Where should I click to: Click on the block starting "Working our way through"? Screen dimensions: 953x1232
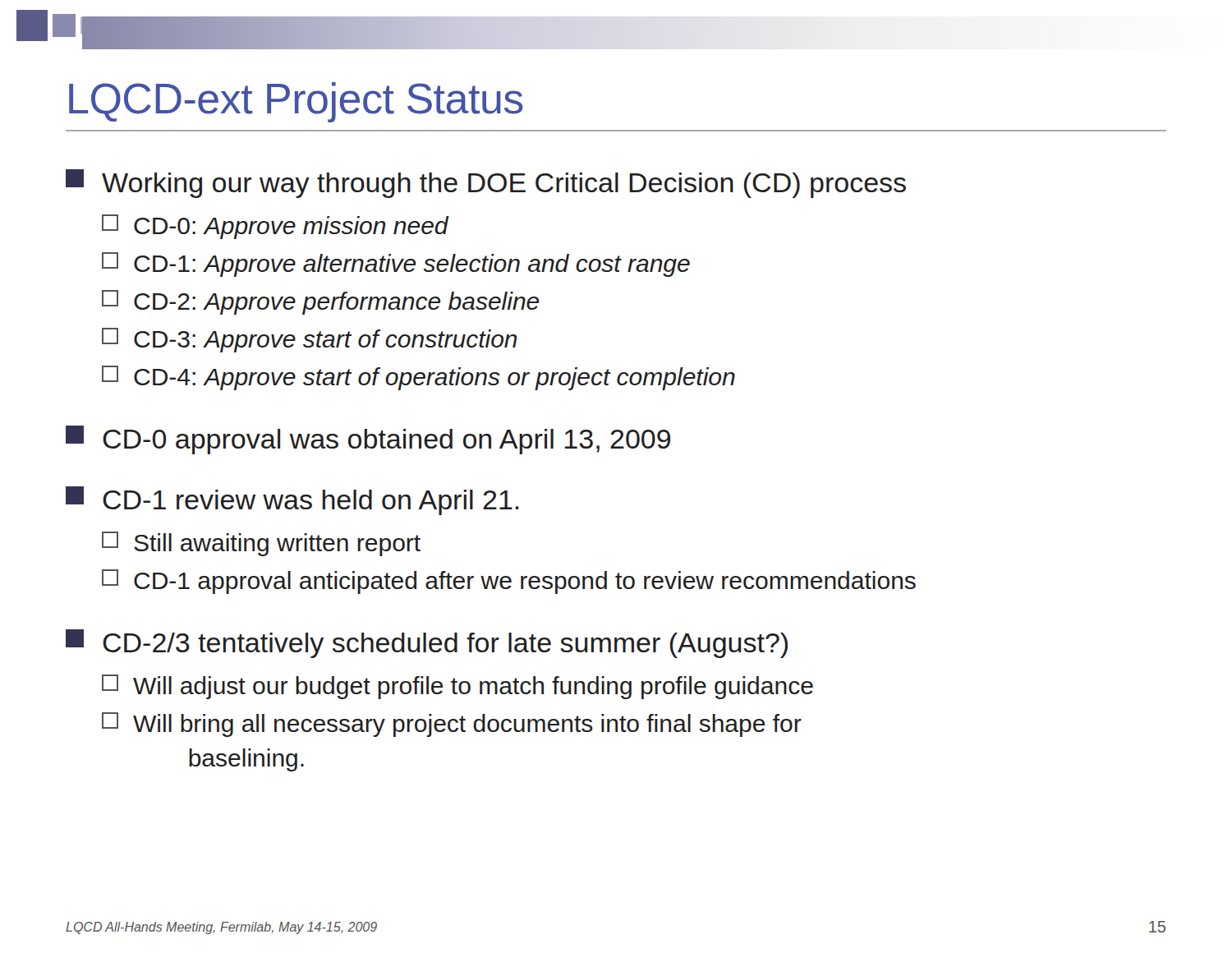616,281
